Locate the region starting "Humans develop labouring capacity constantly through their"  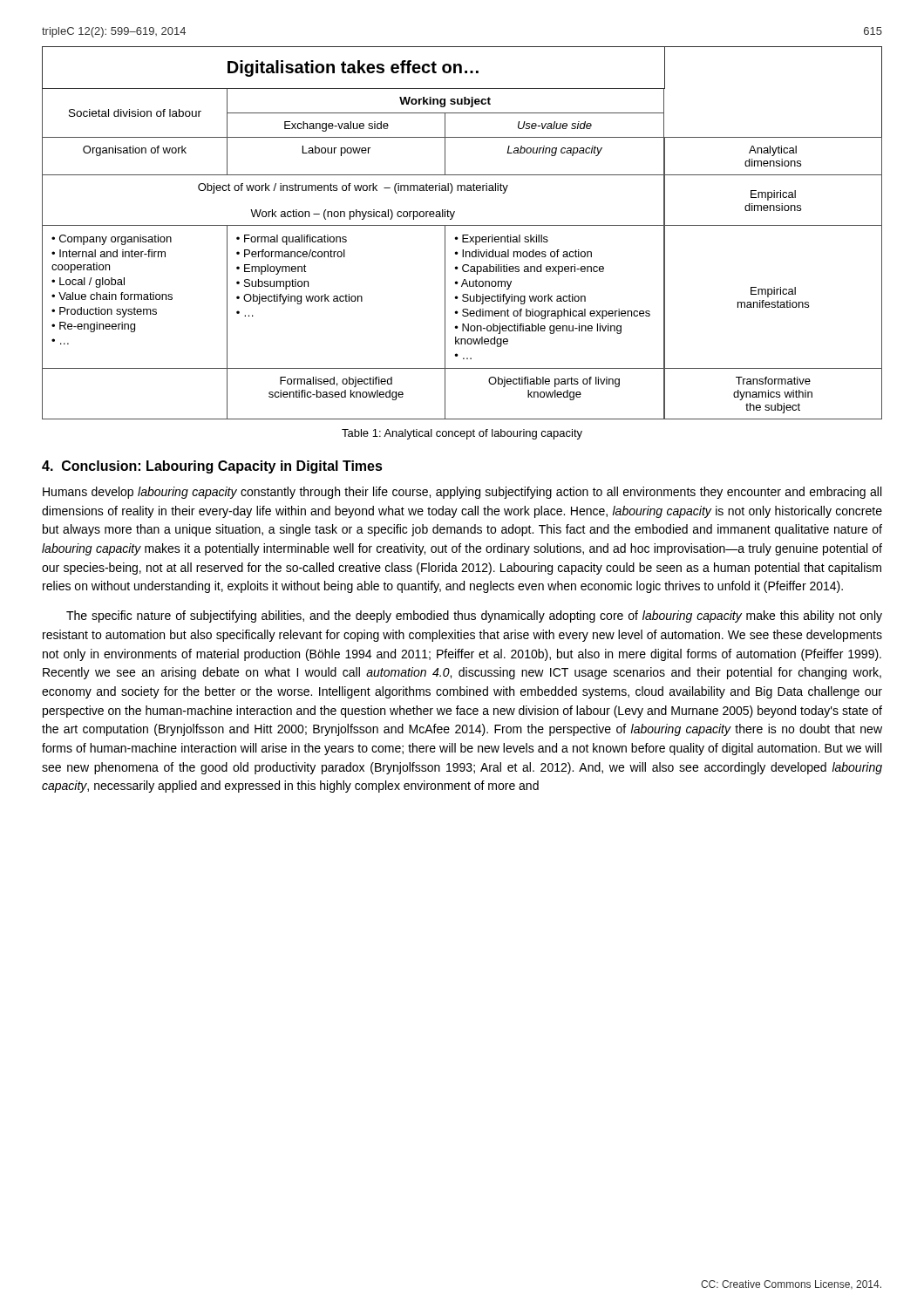click(x=462, y=539)
